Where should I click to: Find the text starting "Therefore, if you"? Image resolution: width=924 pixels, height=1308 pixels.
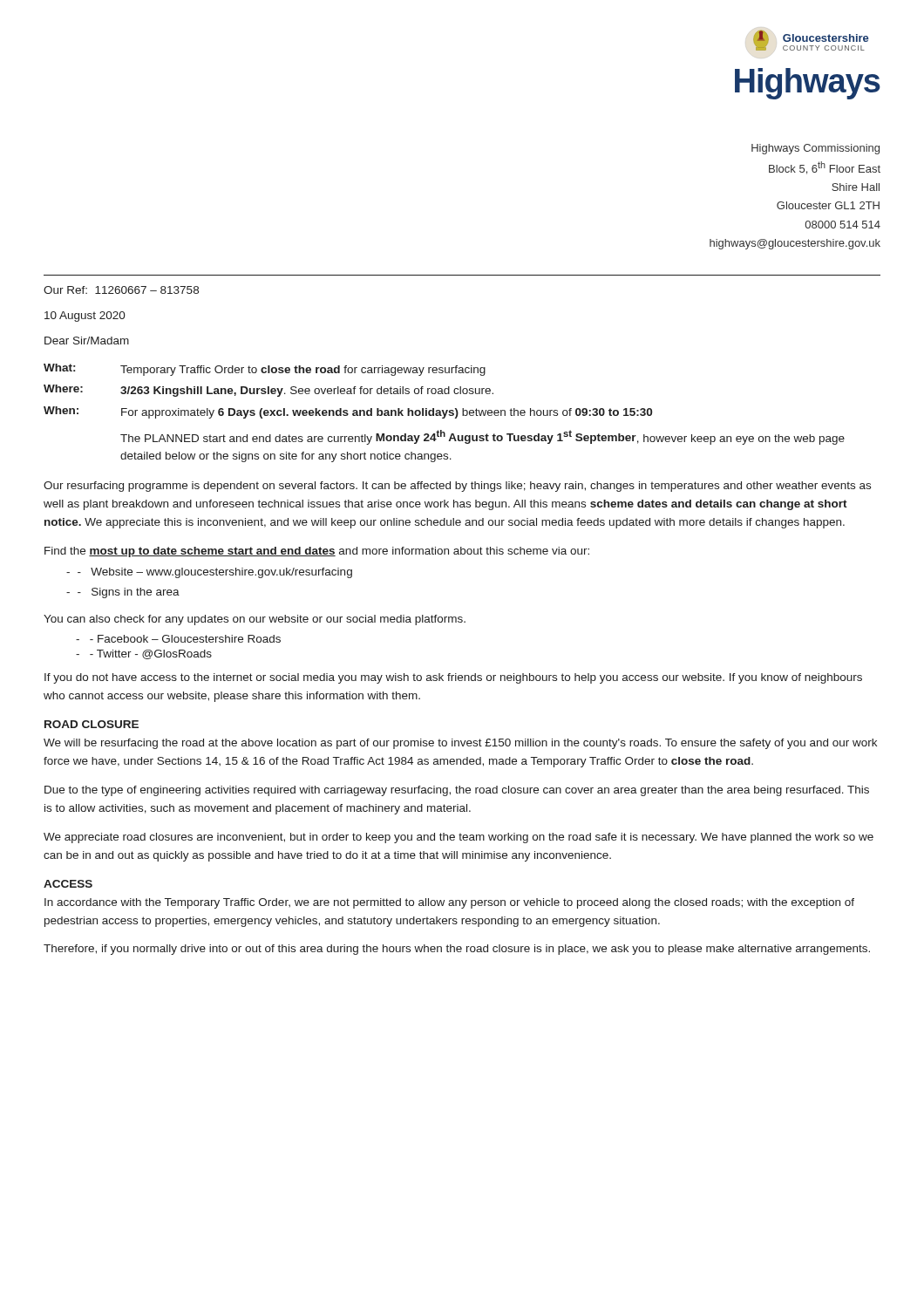tap(457, 949)
